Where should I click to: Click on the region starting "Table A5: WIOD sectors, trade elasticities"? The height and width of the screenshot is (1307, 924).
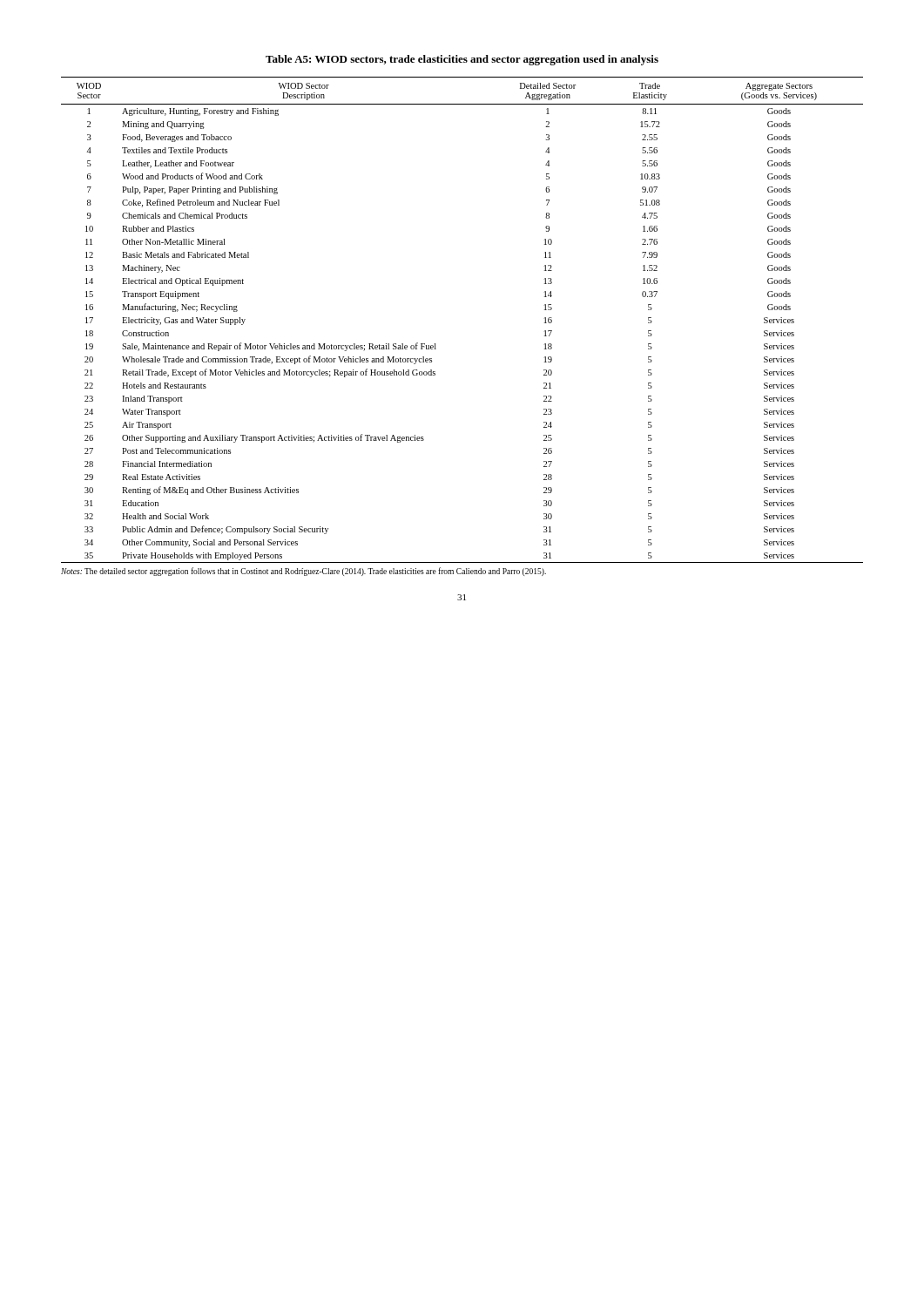(x=462, y=59)
